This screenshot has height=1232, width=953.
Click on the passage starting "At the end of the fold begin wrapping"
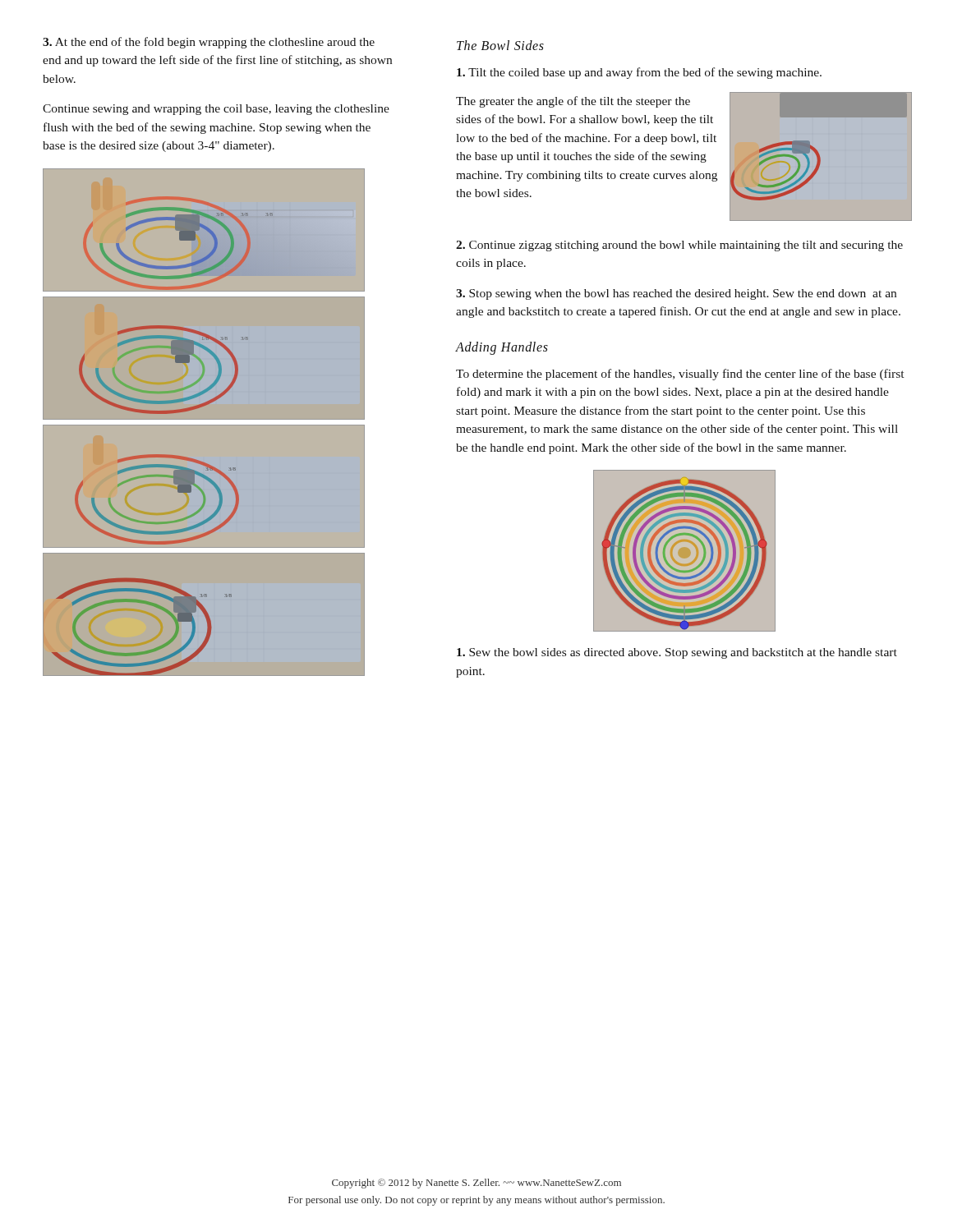point(218,60)
